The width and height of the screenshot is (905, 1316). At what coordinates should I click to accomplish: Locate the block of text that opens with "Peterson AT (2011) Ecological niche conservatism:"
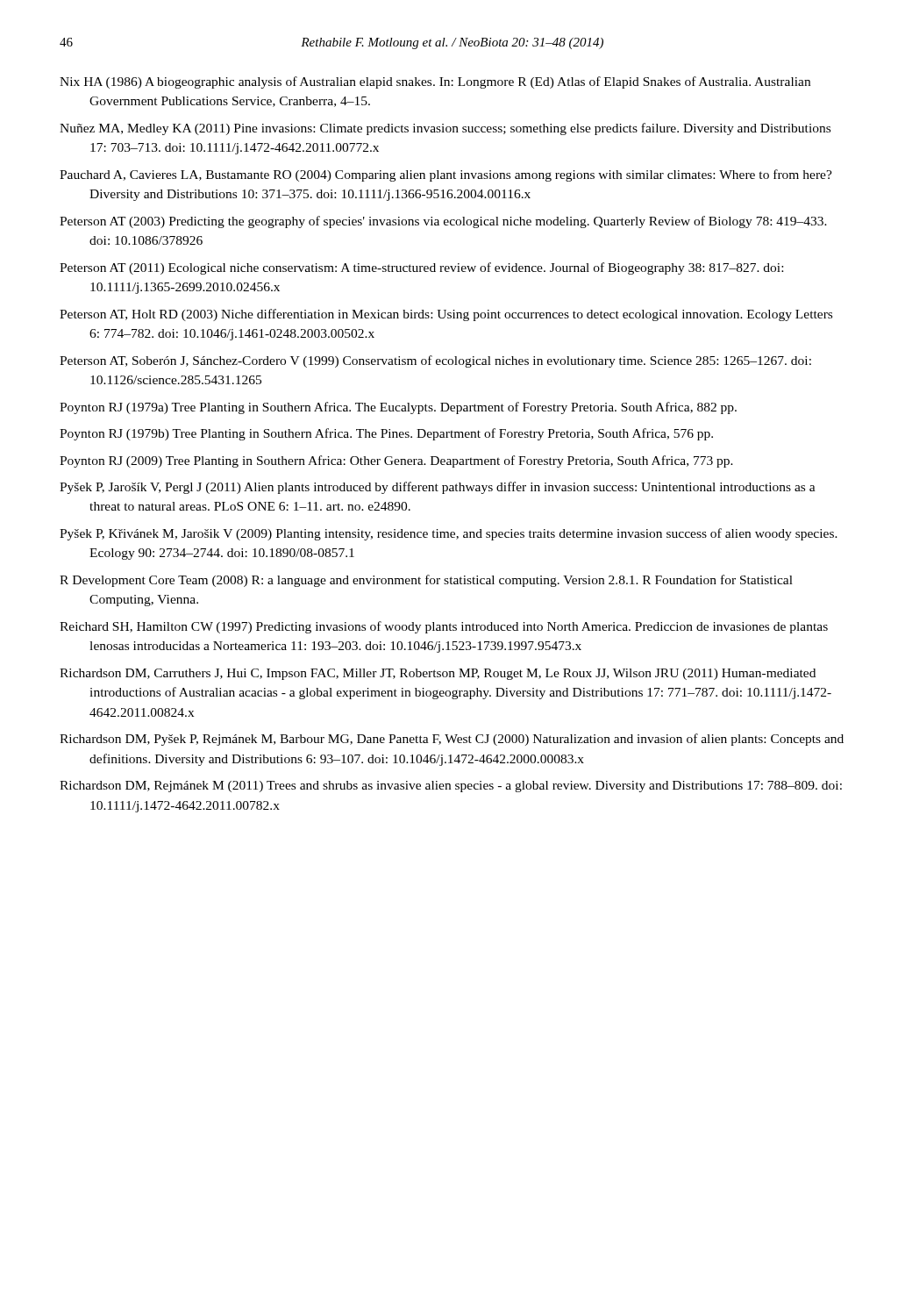[x=422, y=277]
